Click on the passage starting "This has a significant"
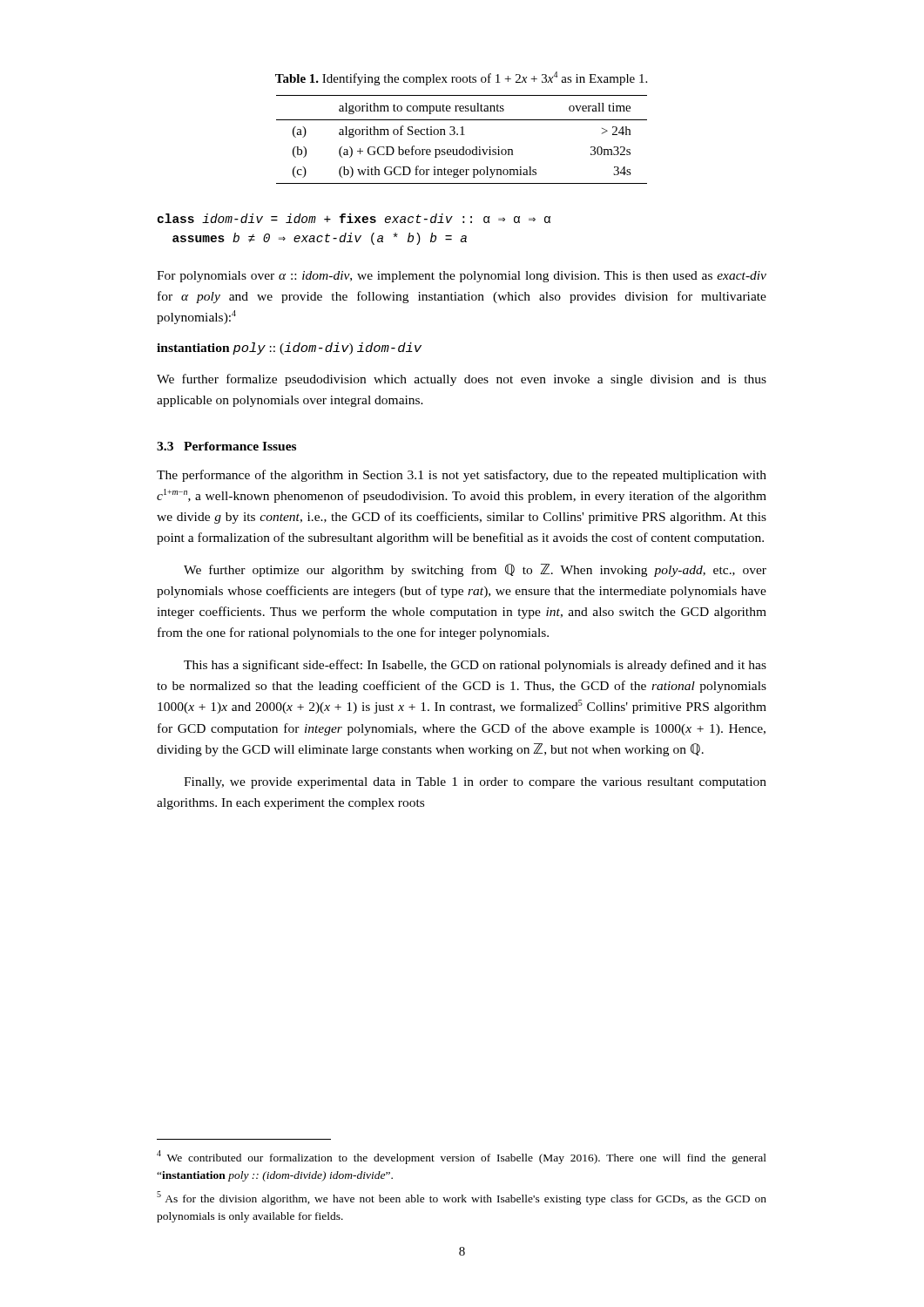The width and height of the screenshot is (924, 1307). 462,707
